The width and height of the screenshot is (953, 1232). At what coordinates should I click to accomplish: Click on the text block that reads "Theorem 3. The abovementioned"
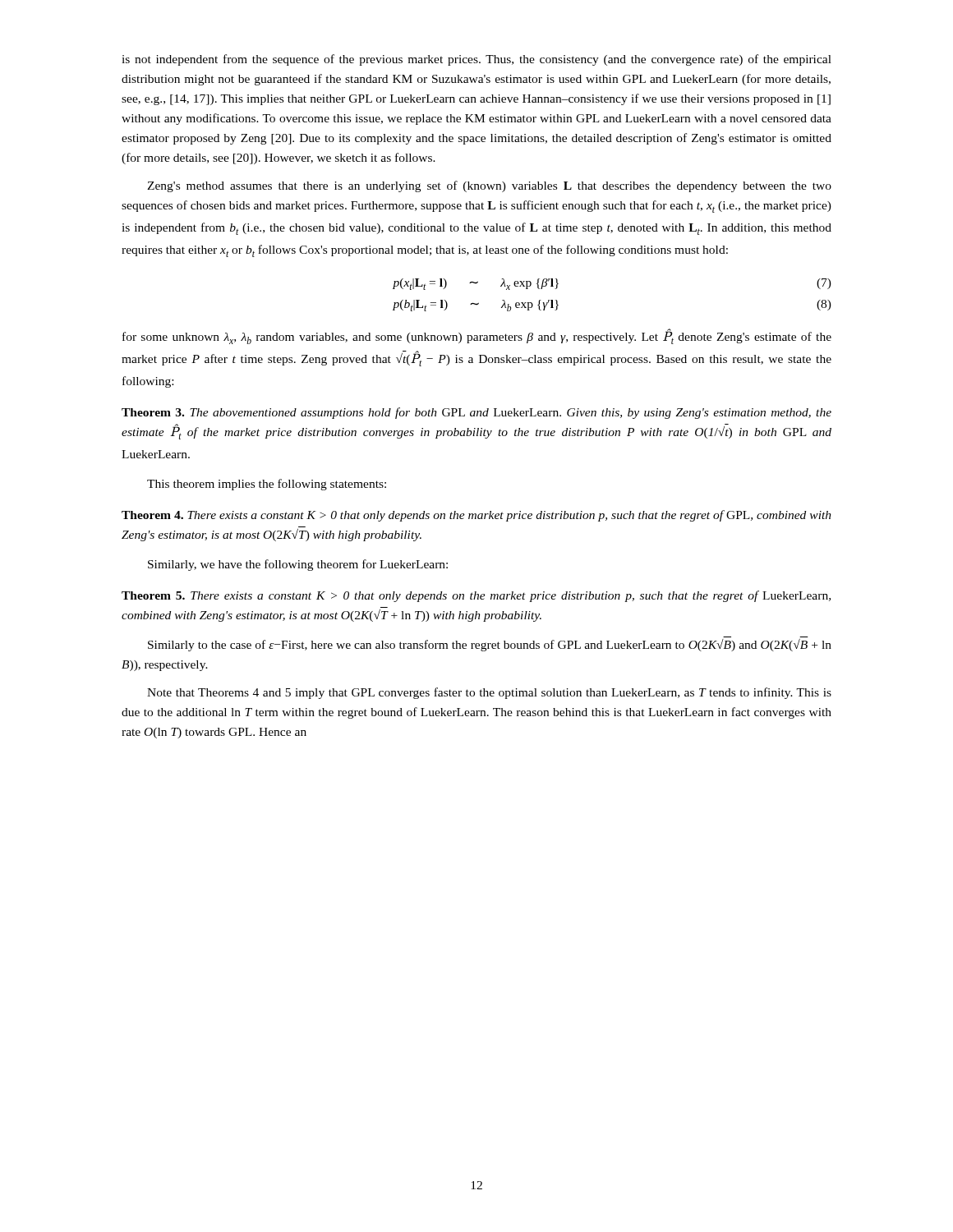click(x=476, y=433)
